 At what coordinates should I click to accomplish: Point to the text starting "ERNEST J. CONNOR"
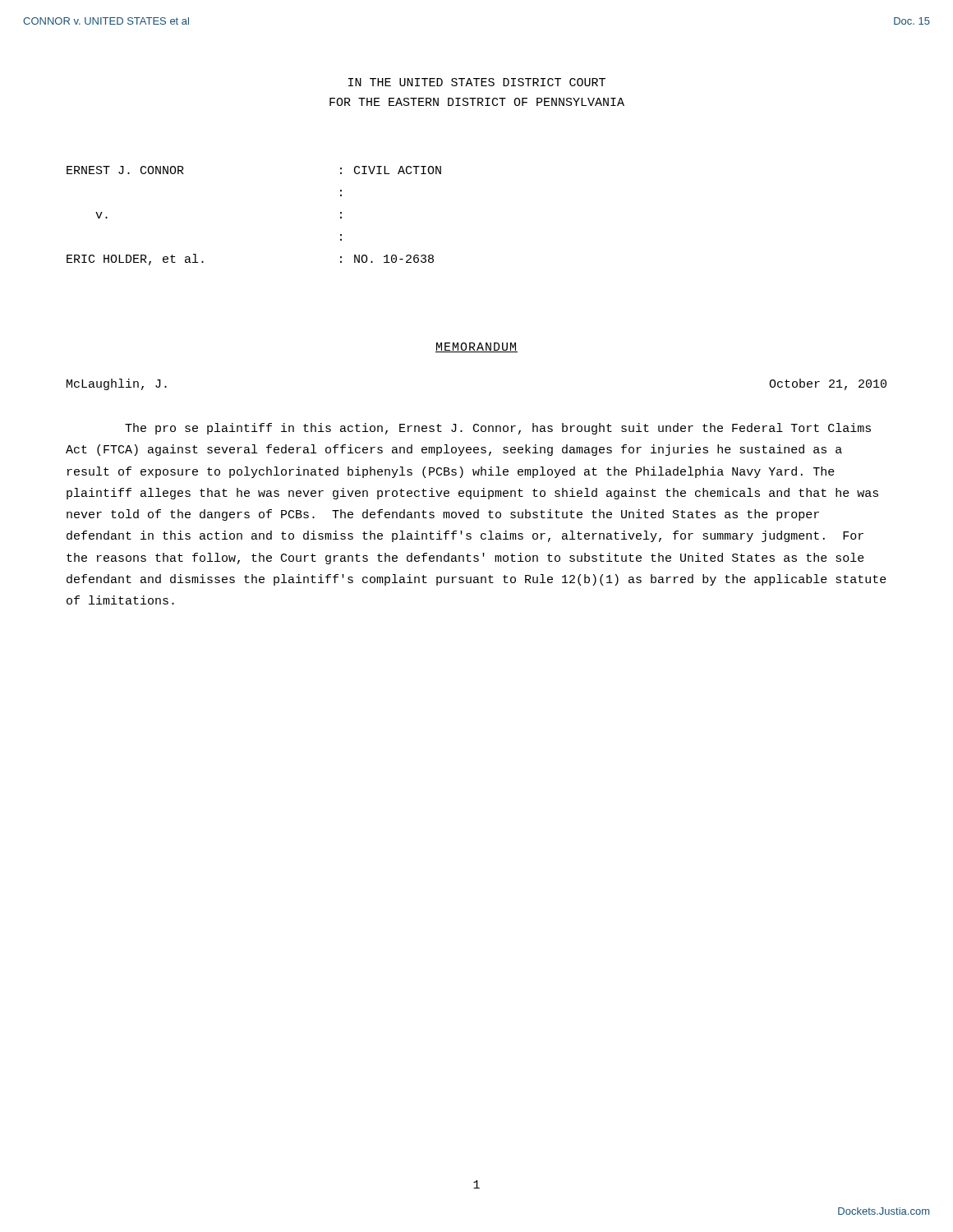(x=101, y=170)
